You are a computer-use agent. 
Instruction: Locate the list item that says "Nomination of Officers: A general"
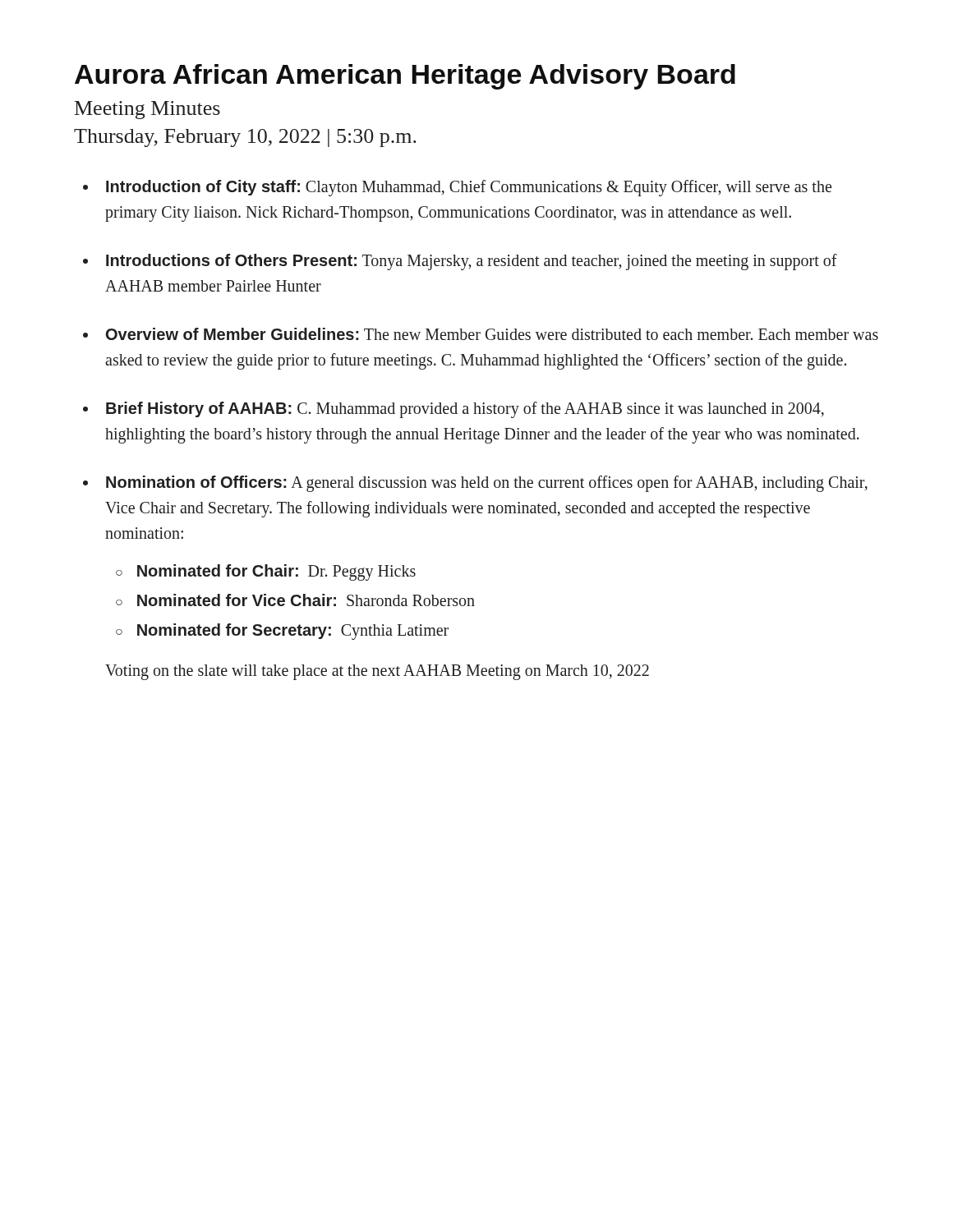[x=487, y=484]
